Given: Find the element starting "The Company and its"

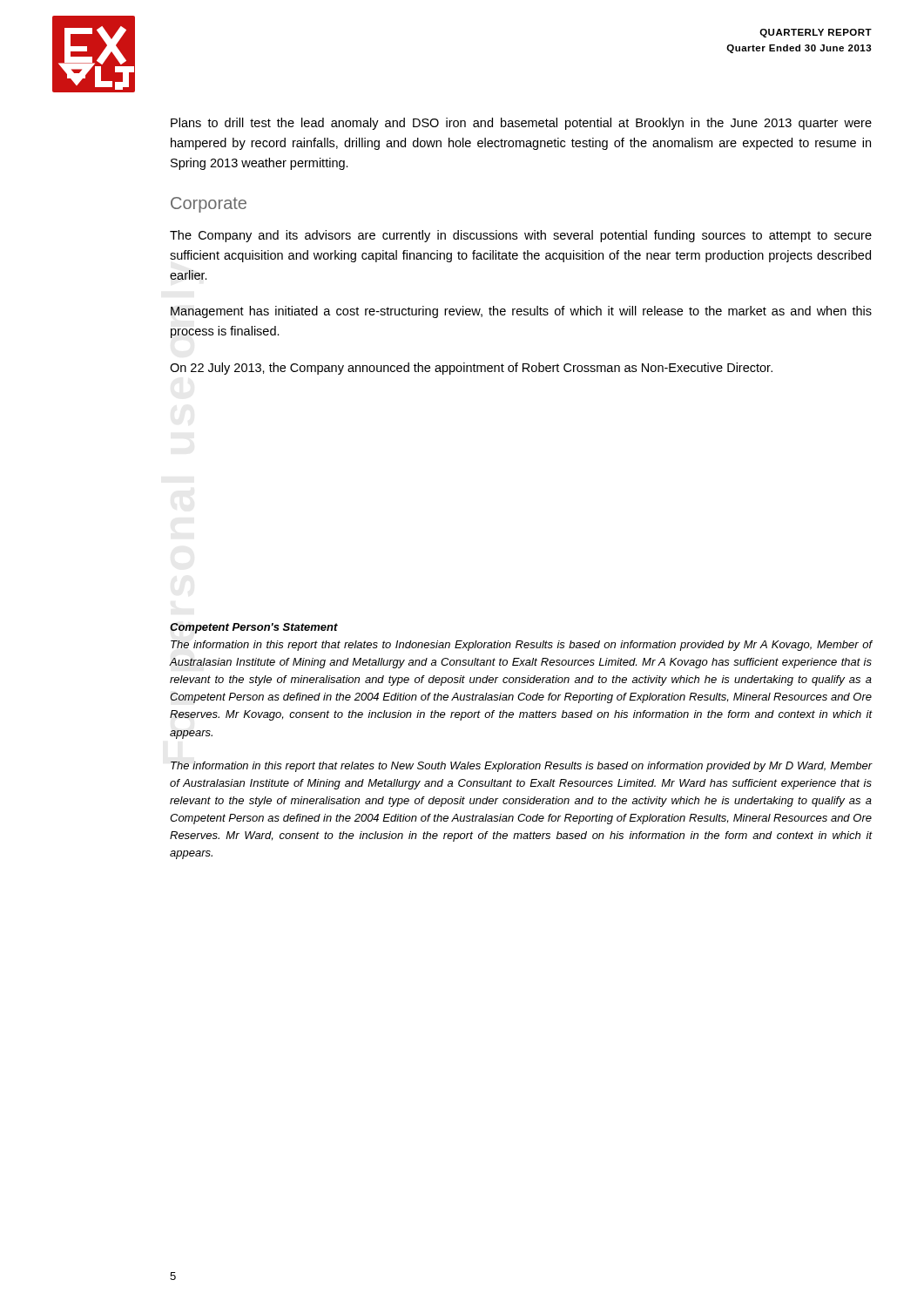Looking at the screenshot, I should pyautogui.click(x=521, y=255).
